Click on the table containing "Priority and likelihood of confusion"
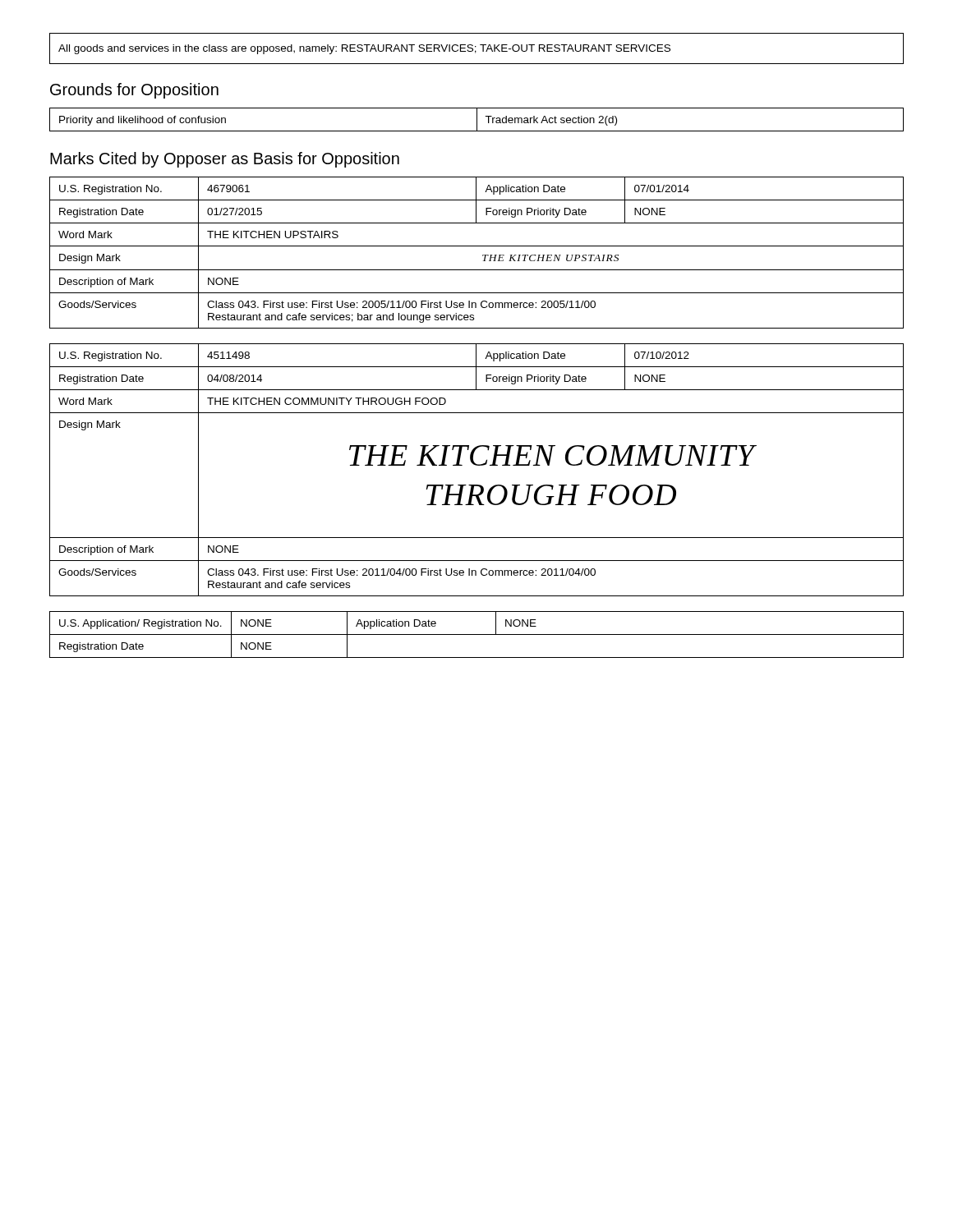 [x=476, y=120]
